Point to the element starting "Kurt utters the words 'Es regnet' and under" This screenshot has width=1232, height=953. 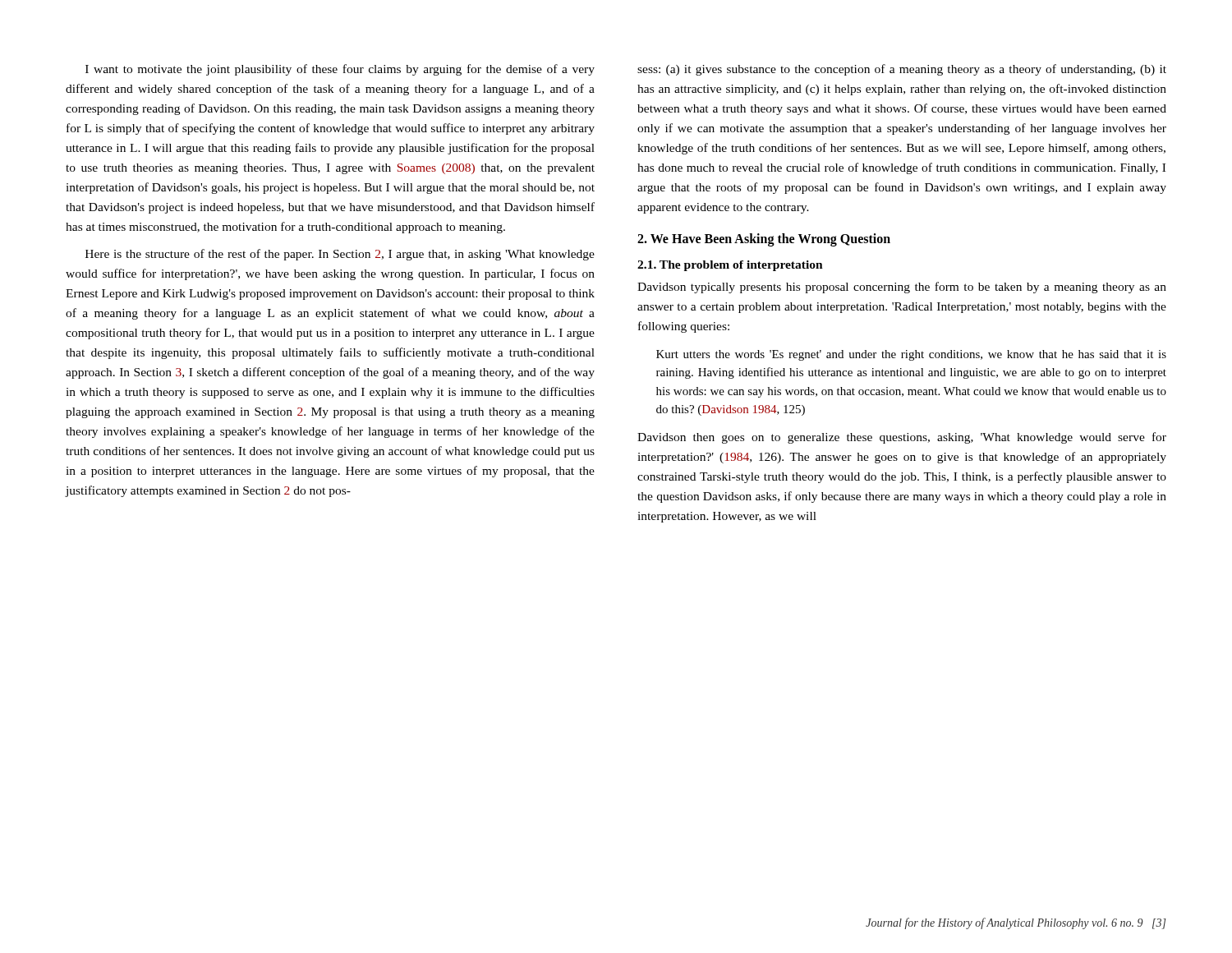pos(911,382)
